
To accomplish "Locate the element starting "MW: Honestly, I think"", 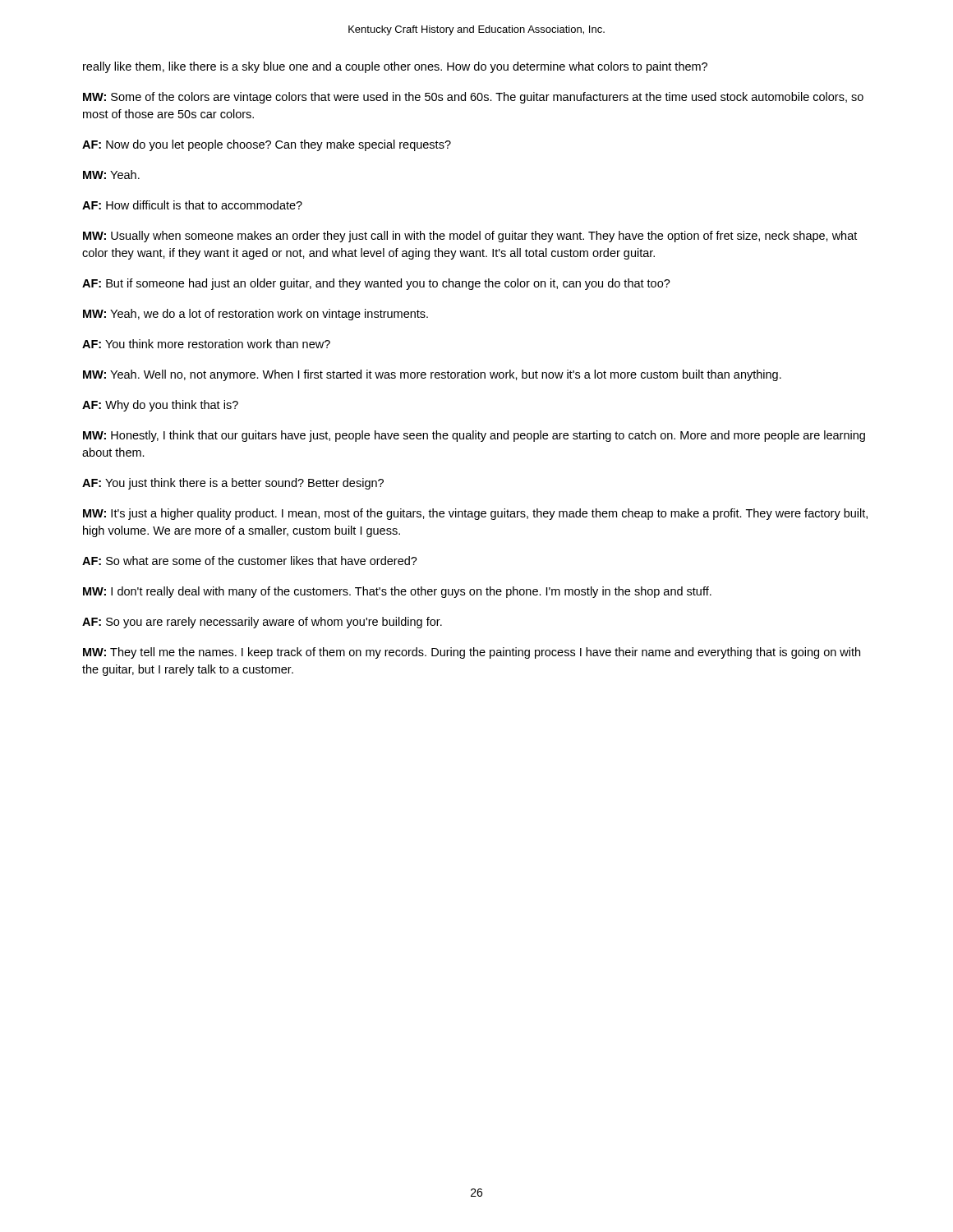I will point(474,444).
